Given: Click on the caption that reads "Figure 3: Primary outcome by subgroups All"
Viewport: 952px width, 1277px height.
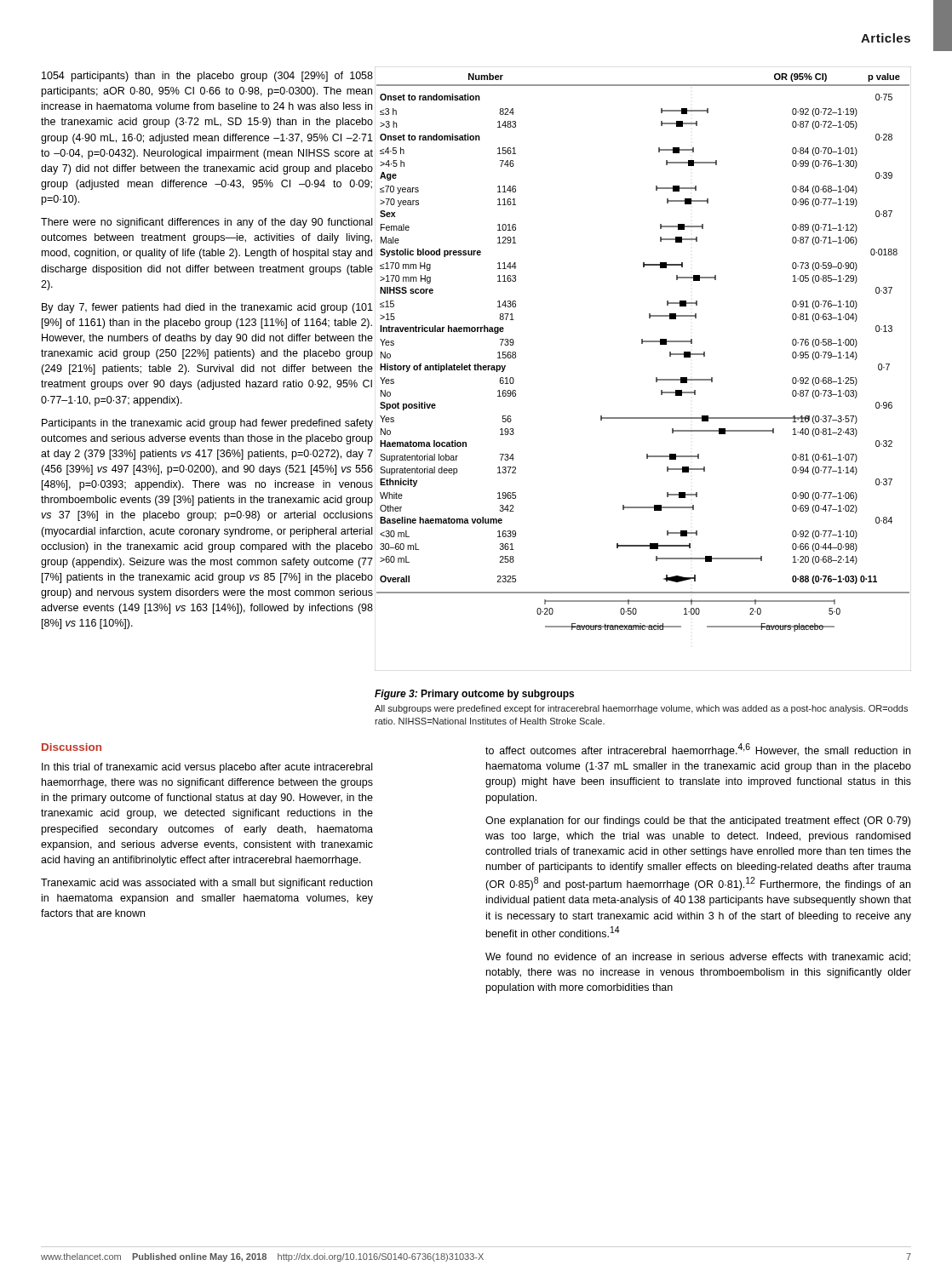Looking at the screenshot, I should click(643, 708).
